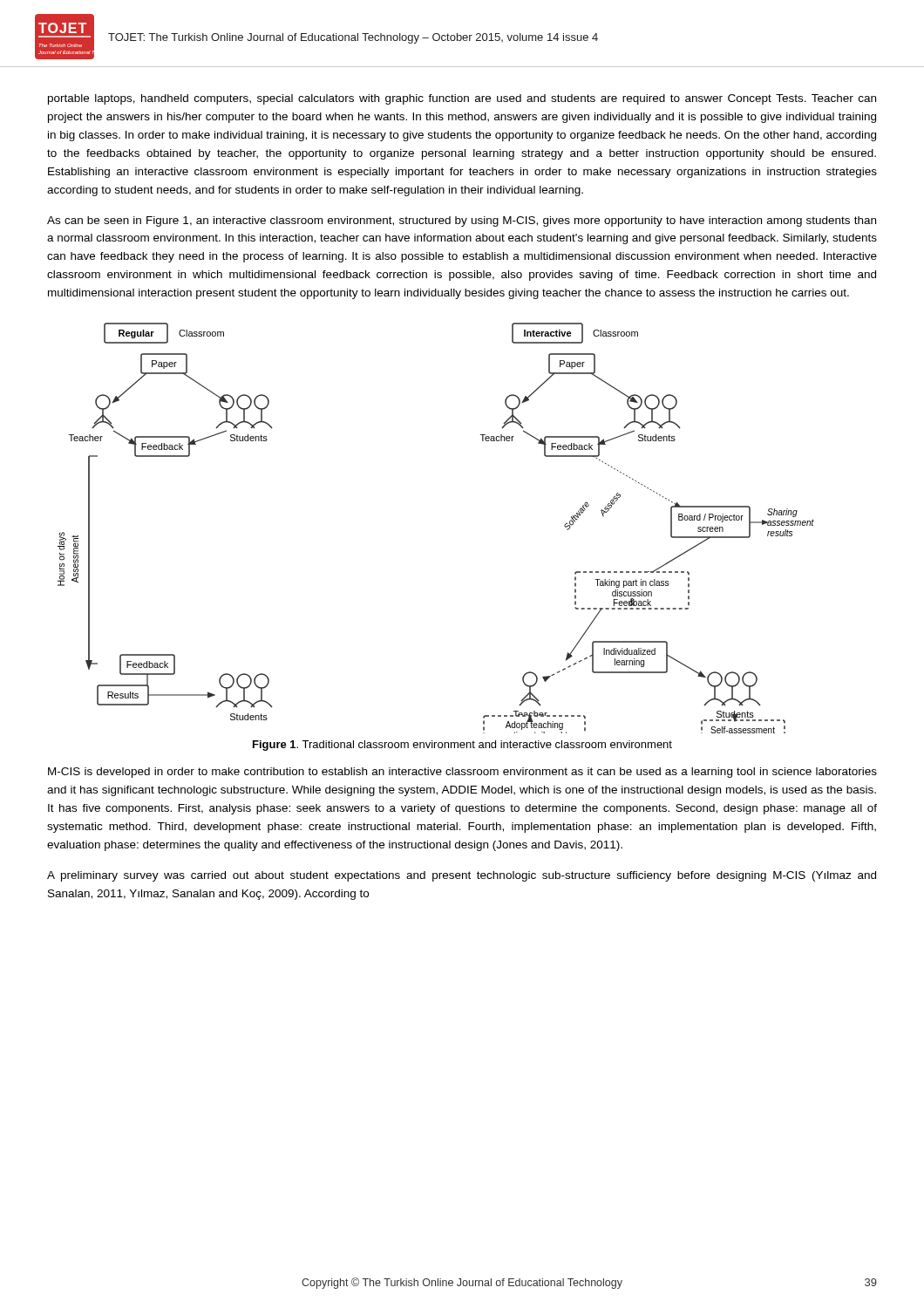The height and width of the screenshot is (1308, 924).
Task: Select the block starting "Figure 1. Traditional classroom environment"
Action: [462, 744]
